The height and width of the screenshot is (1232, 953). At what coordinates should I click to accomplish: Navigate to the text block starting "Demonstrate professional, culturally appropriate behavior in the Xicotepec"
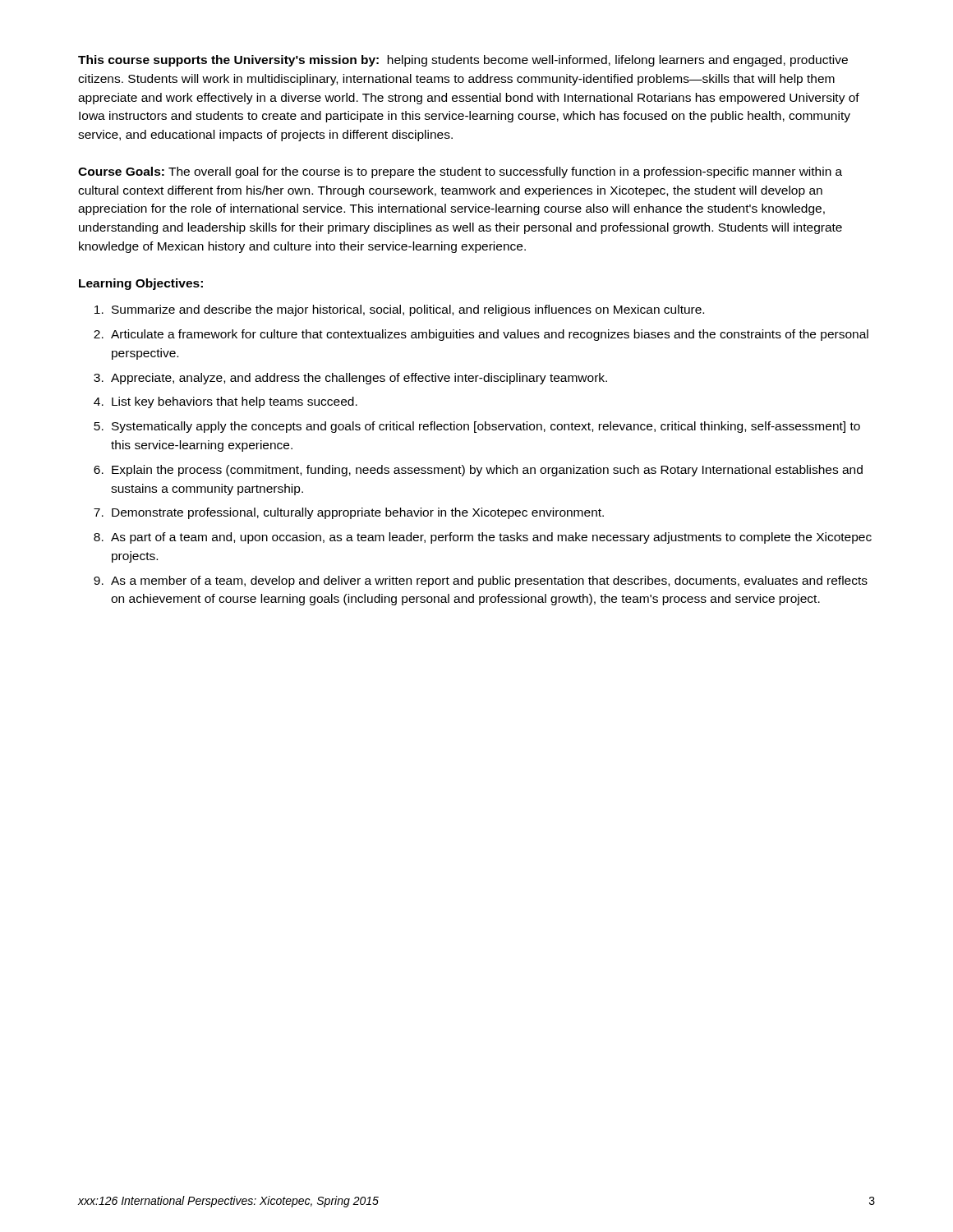pyautogui.click(x=491, y=513)
